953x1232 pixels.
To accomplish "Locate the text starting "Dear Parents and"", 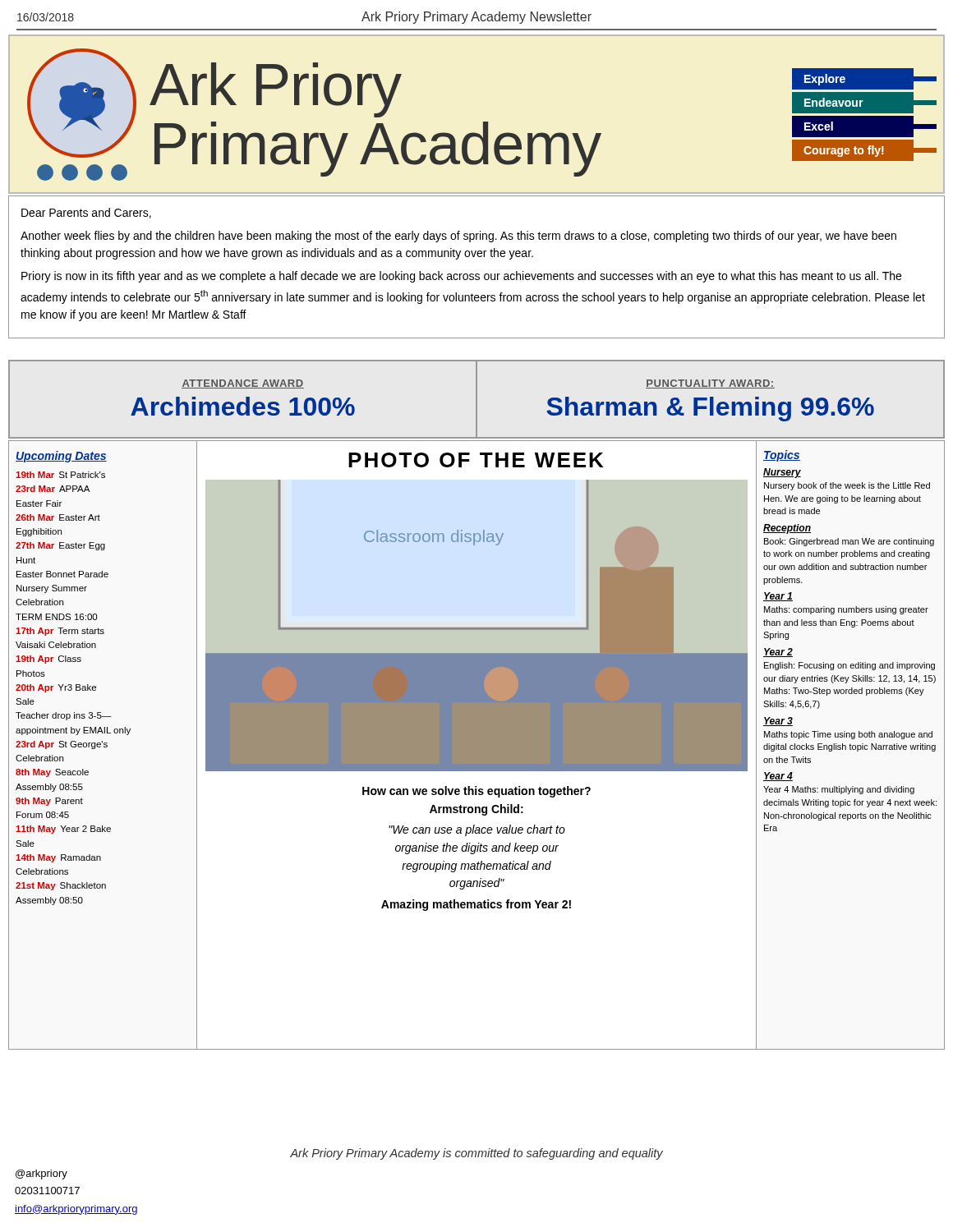I will [476, 264].
